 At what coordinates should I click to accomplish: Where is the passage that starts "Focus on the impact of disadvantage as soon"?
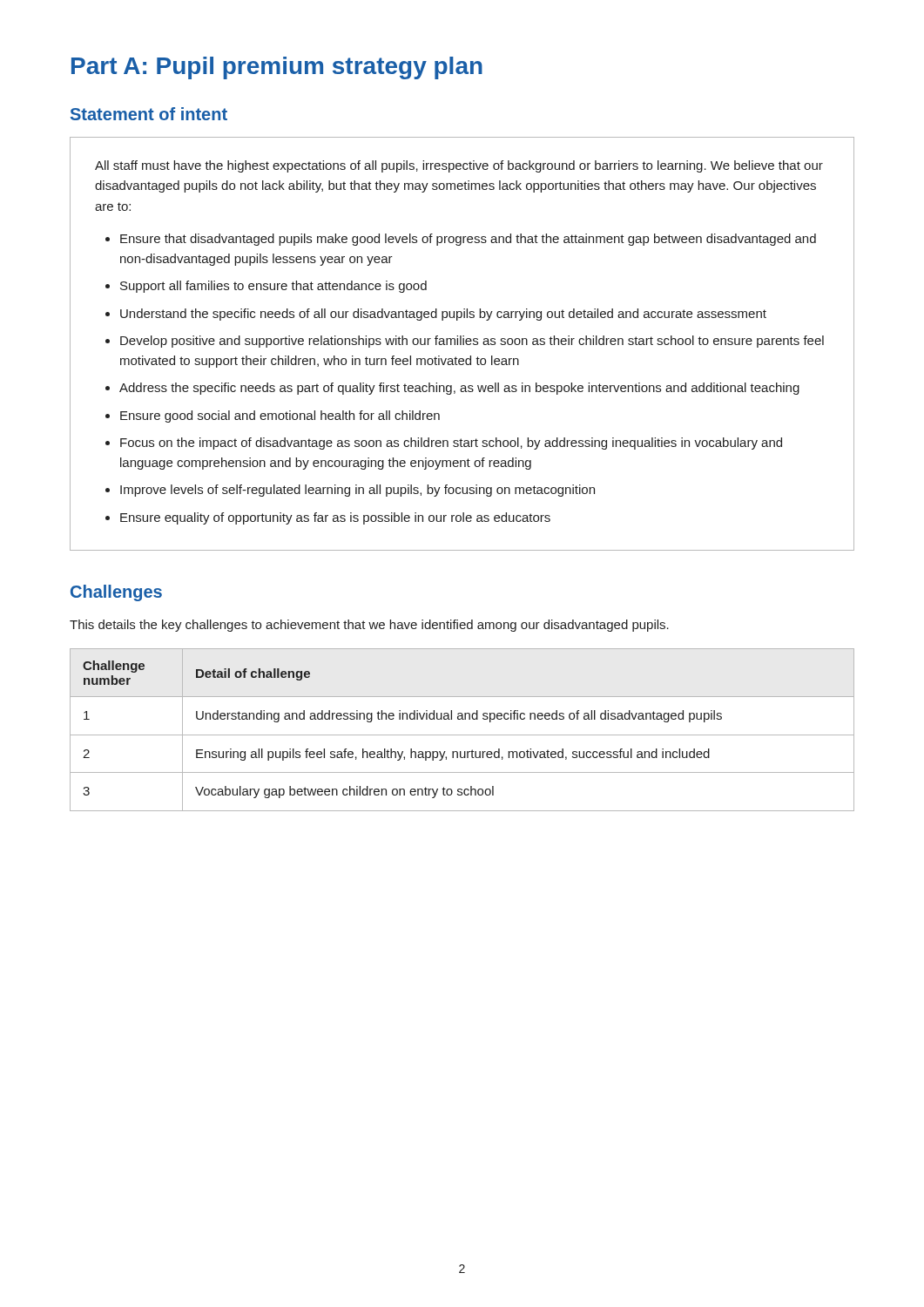tap(451, 452)
